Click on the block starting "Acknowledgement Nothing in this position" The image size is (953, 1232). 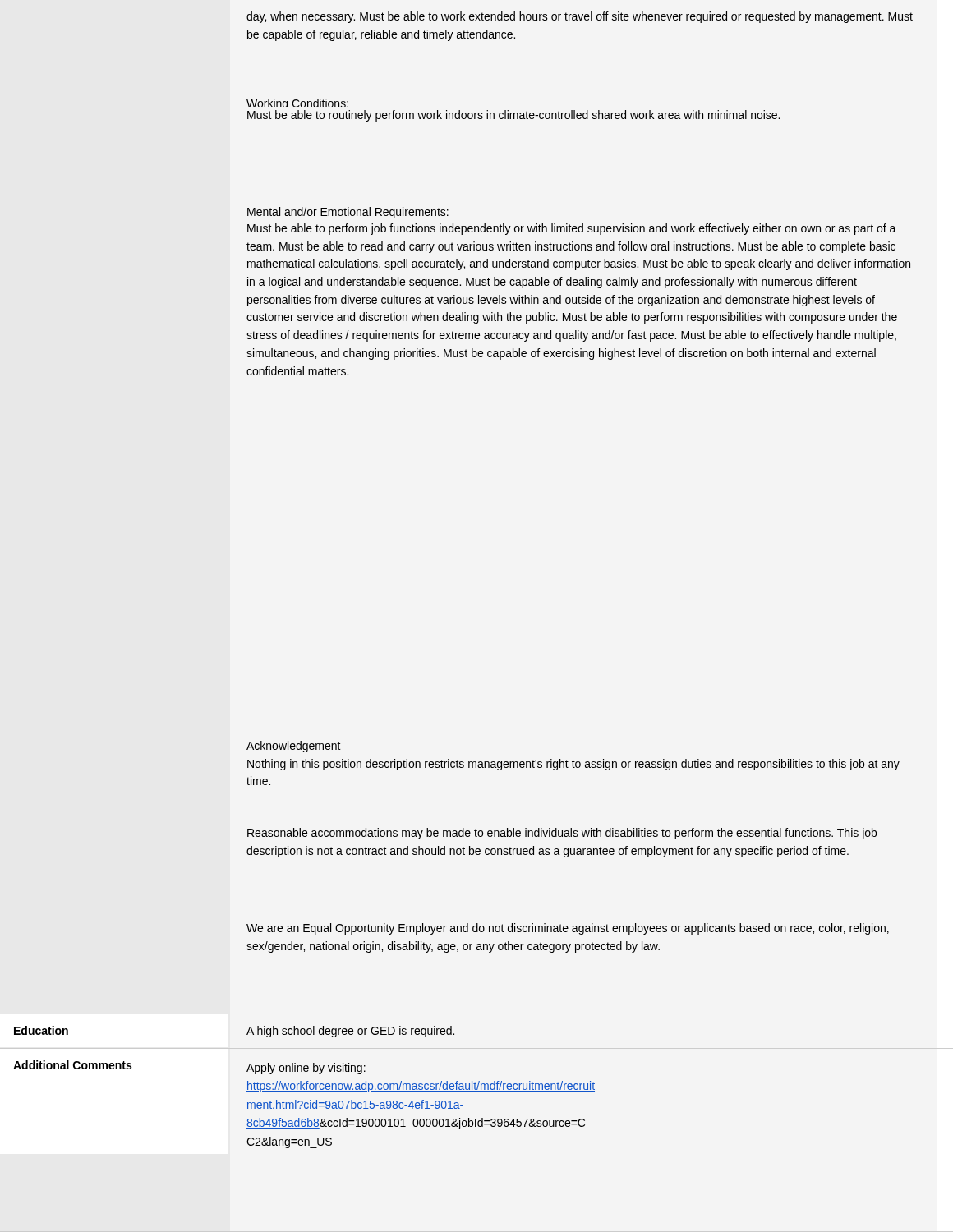573,764
